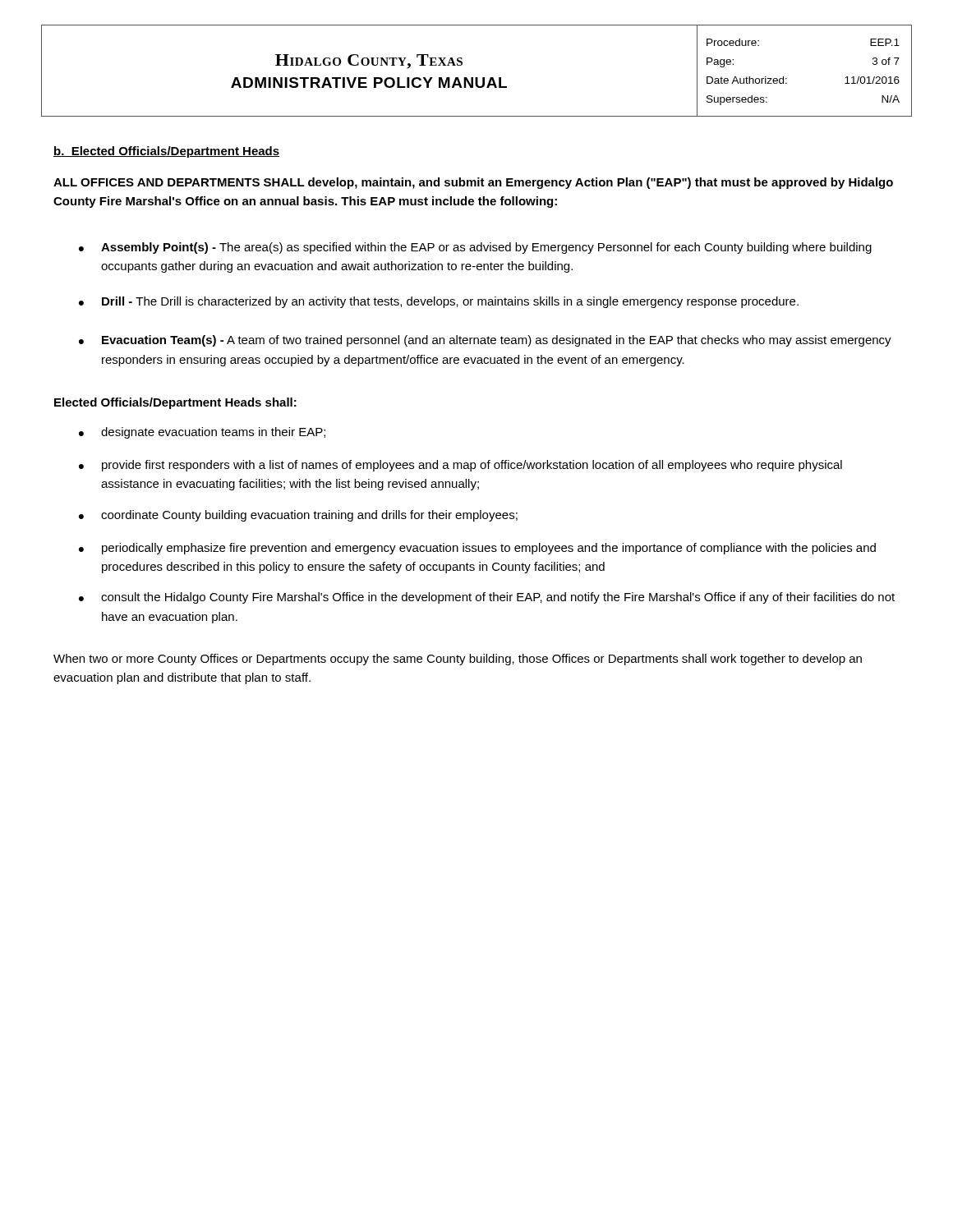Locate the element starting "b. Elected Officials/Department Heads"
This screenshot has width=953, height=1232.
166,151
